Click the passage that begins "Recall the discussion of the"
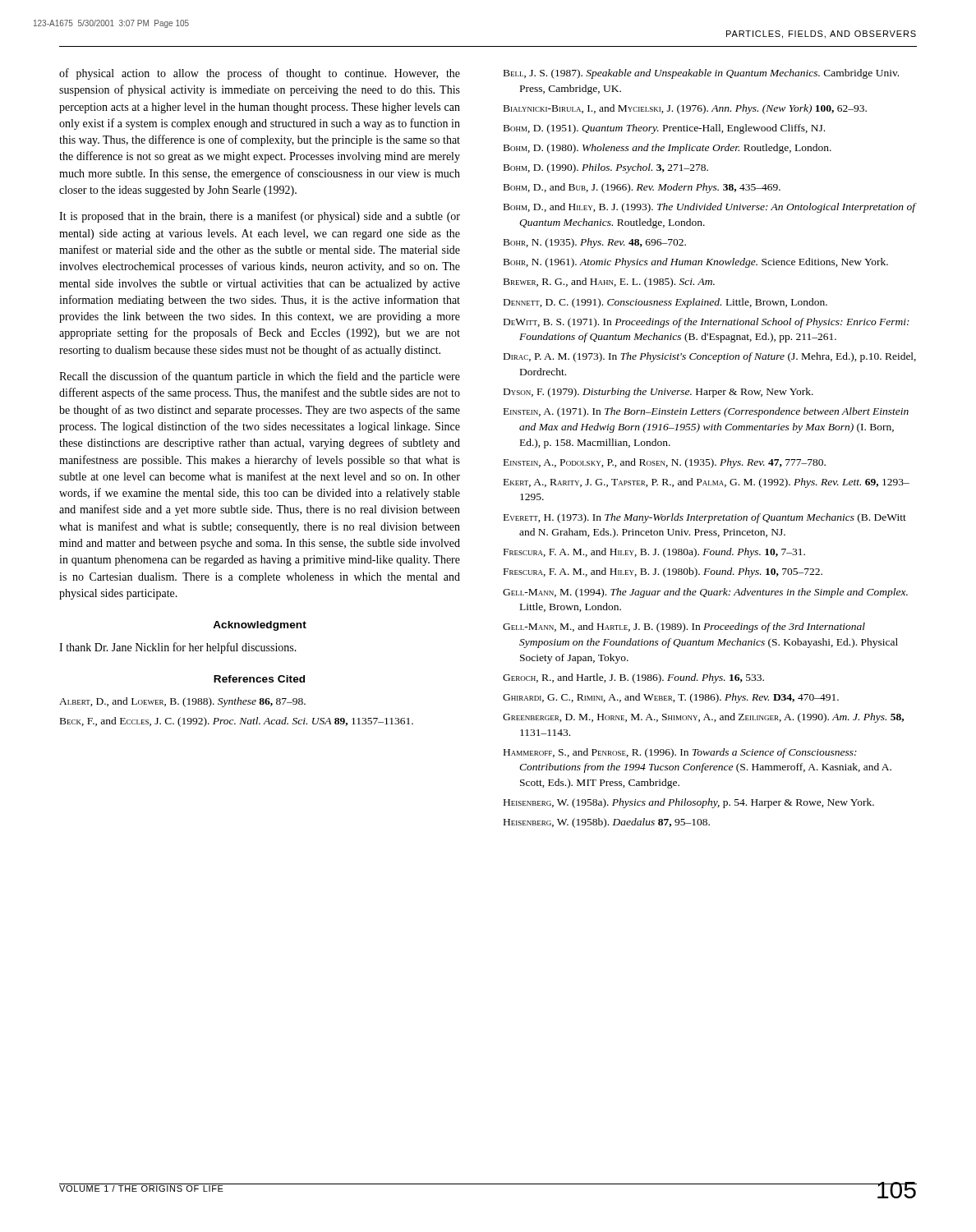The width and height of the screenshot is (976, 1232). [x=260, y=486]
